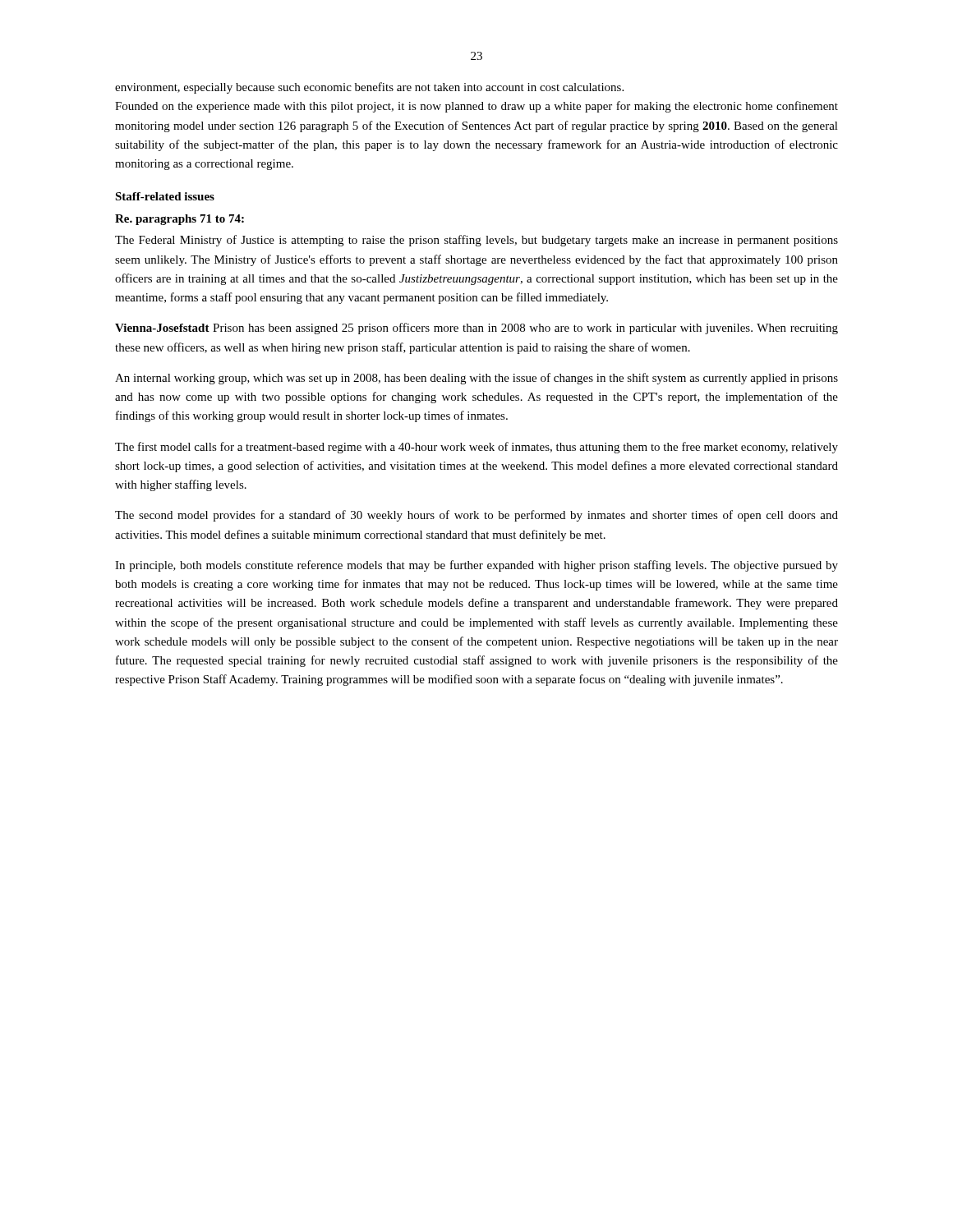Click on the text block starting "Staff-related issues"
Screen dimensions: 1232x953
(x=165, y=197)
